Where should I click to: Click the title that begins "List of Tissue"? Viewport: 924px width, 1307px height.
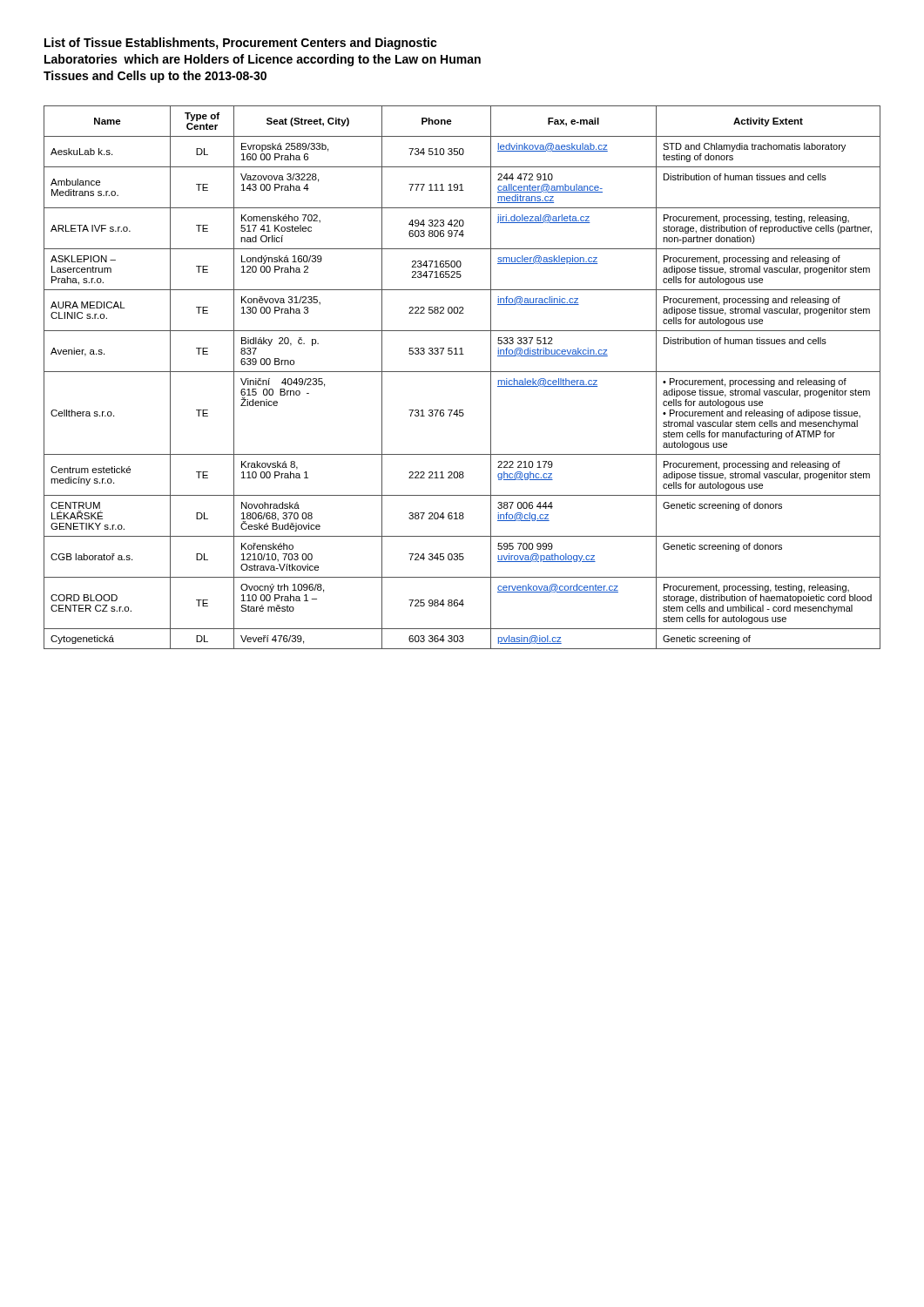coord(462,60)
